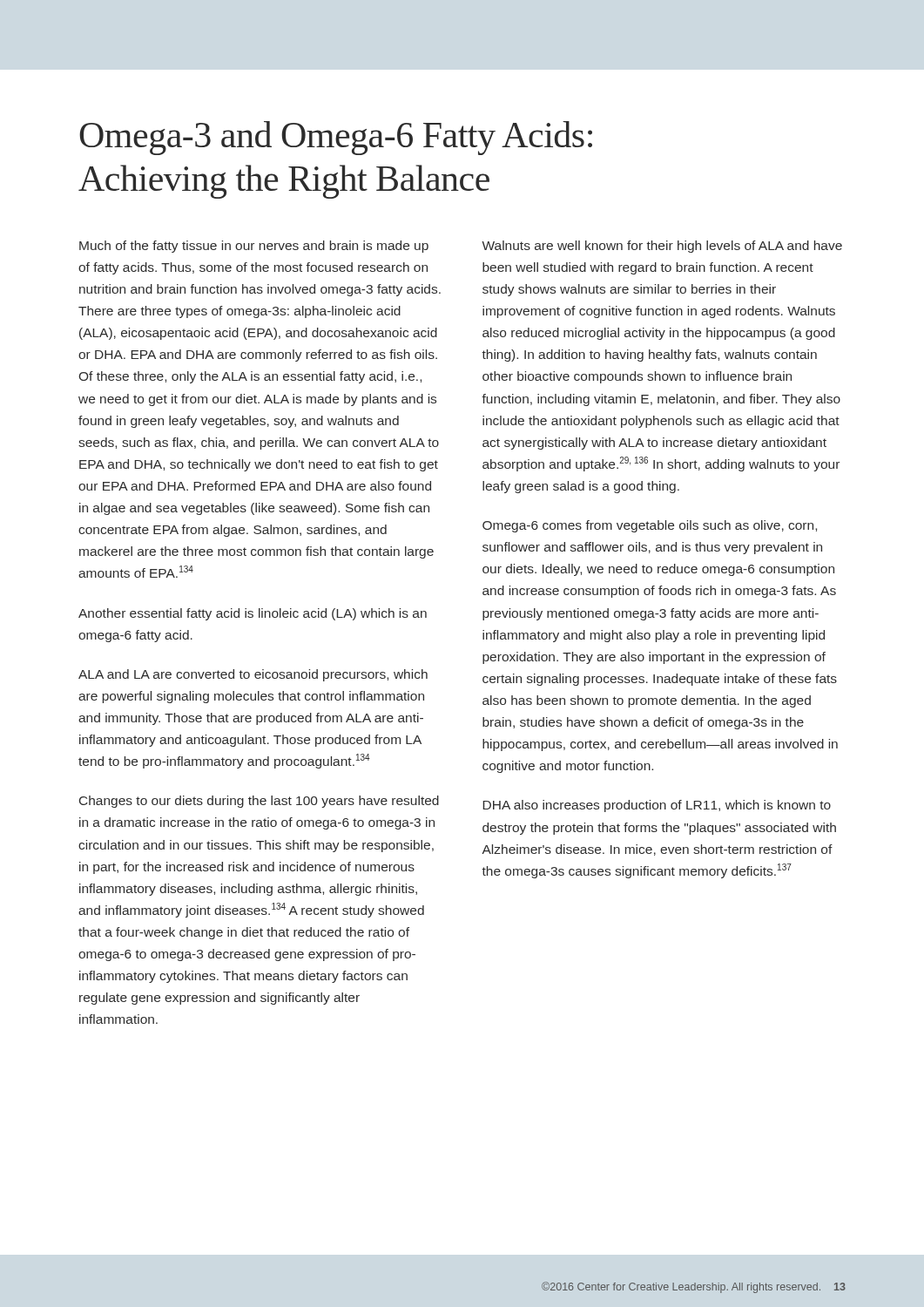Locate the title
Image resolution: width=924 pixels, height=1307 pixels.
click(462, 157)
